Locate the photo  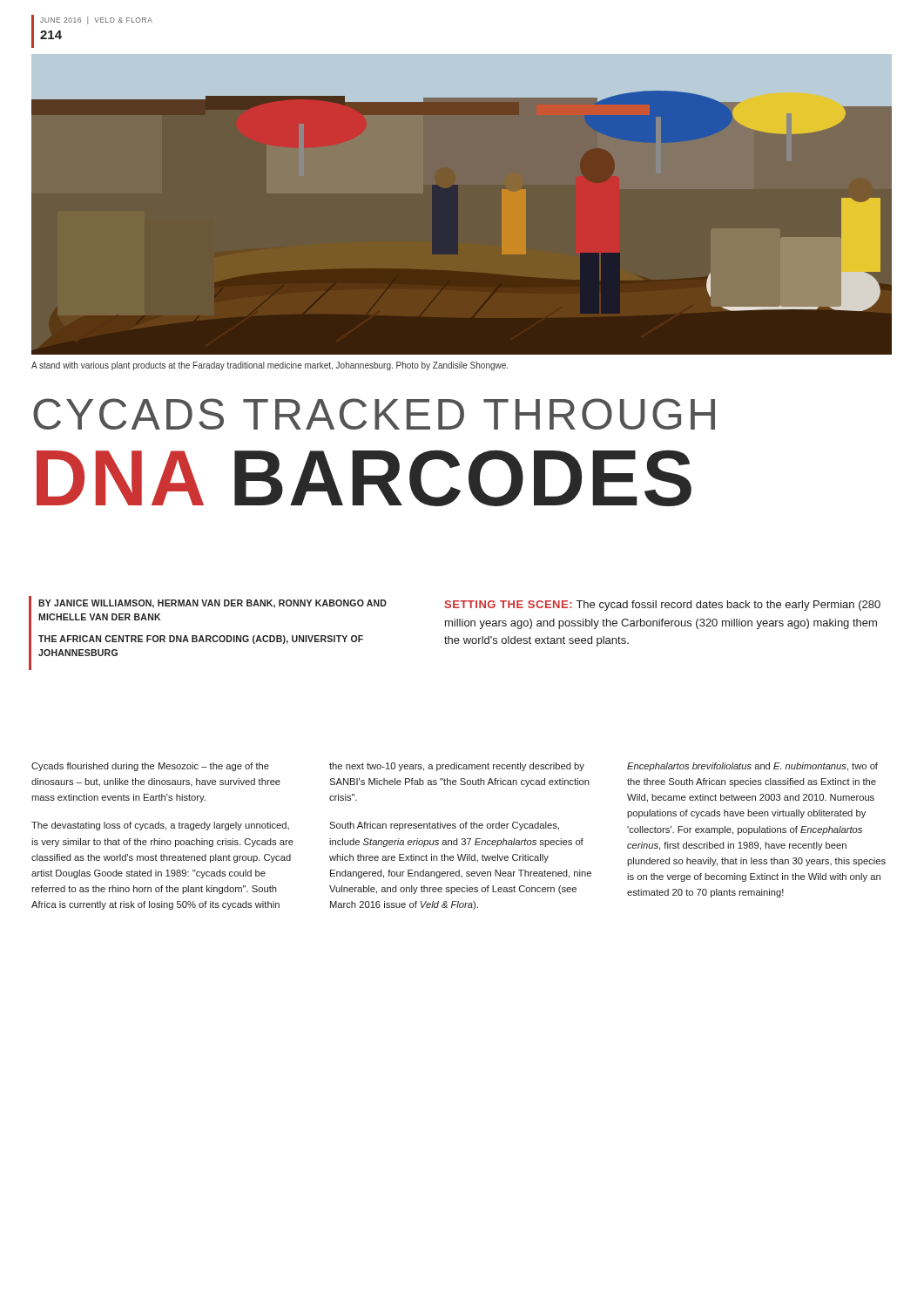(x=462, y=204)
